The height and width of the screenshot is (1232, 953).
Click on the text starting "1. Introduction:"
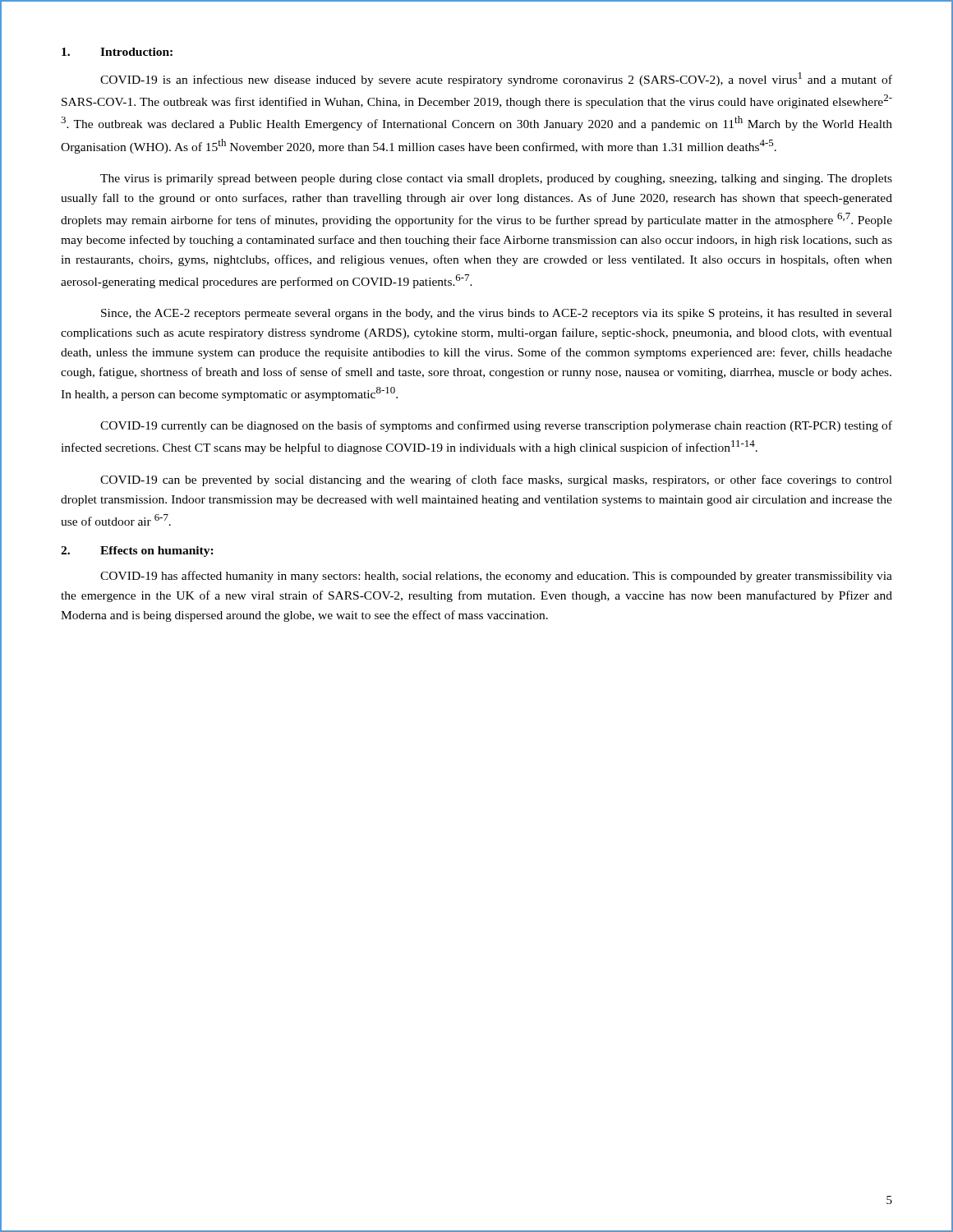pyautogui.click(x=117, y=52)
